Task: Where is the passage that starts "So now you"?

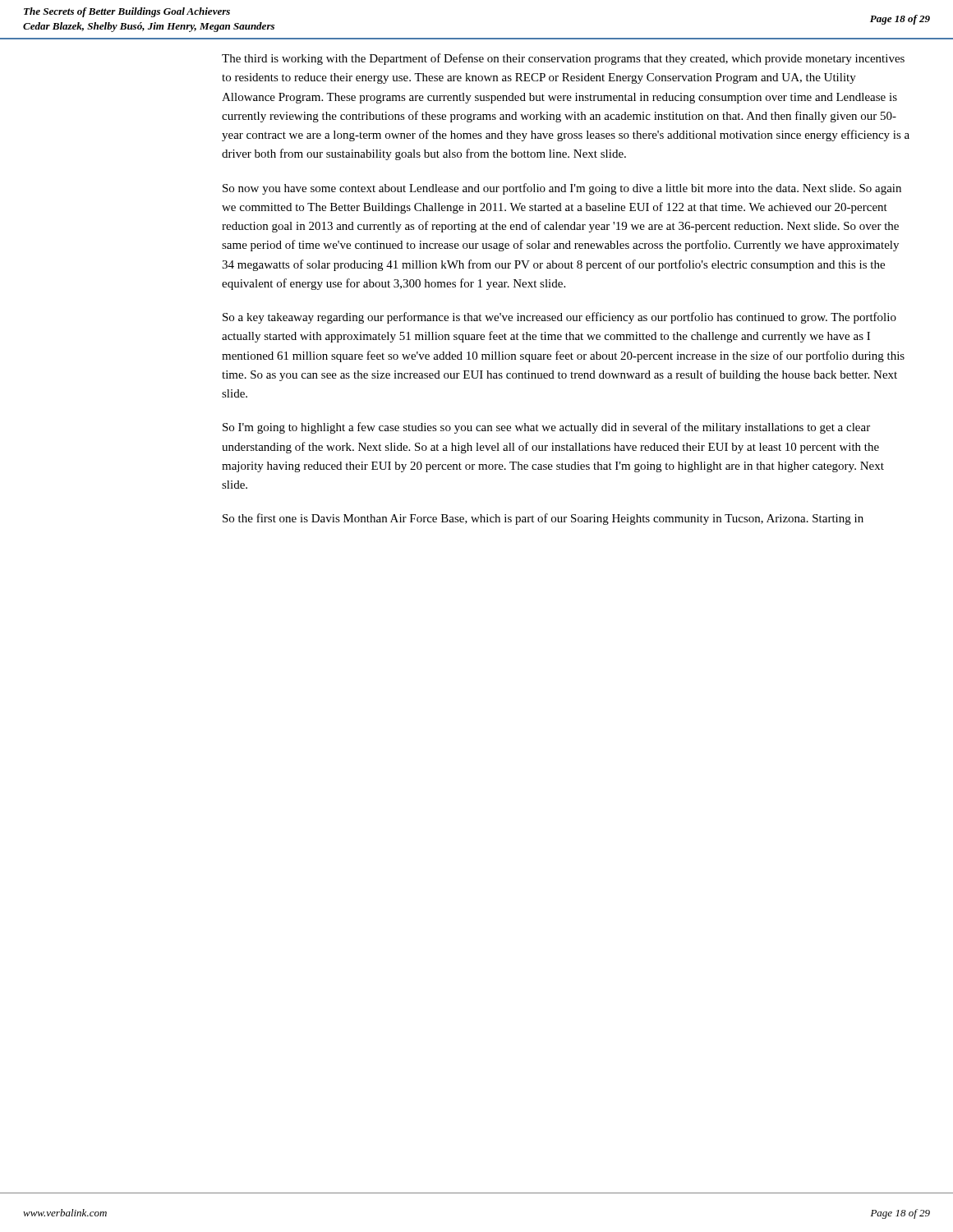Action: pyautogui.click(x=562, y=235)
